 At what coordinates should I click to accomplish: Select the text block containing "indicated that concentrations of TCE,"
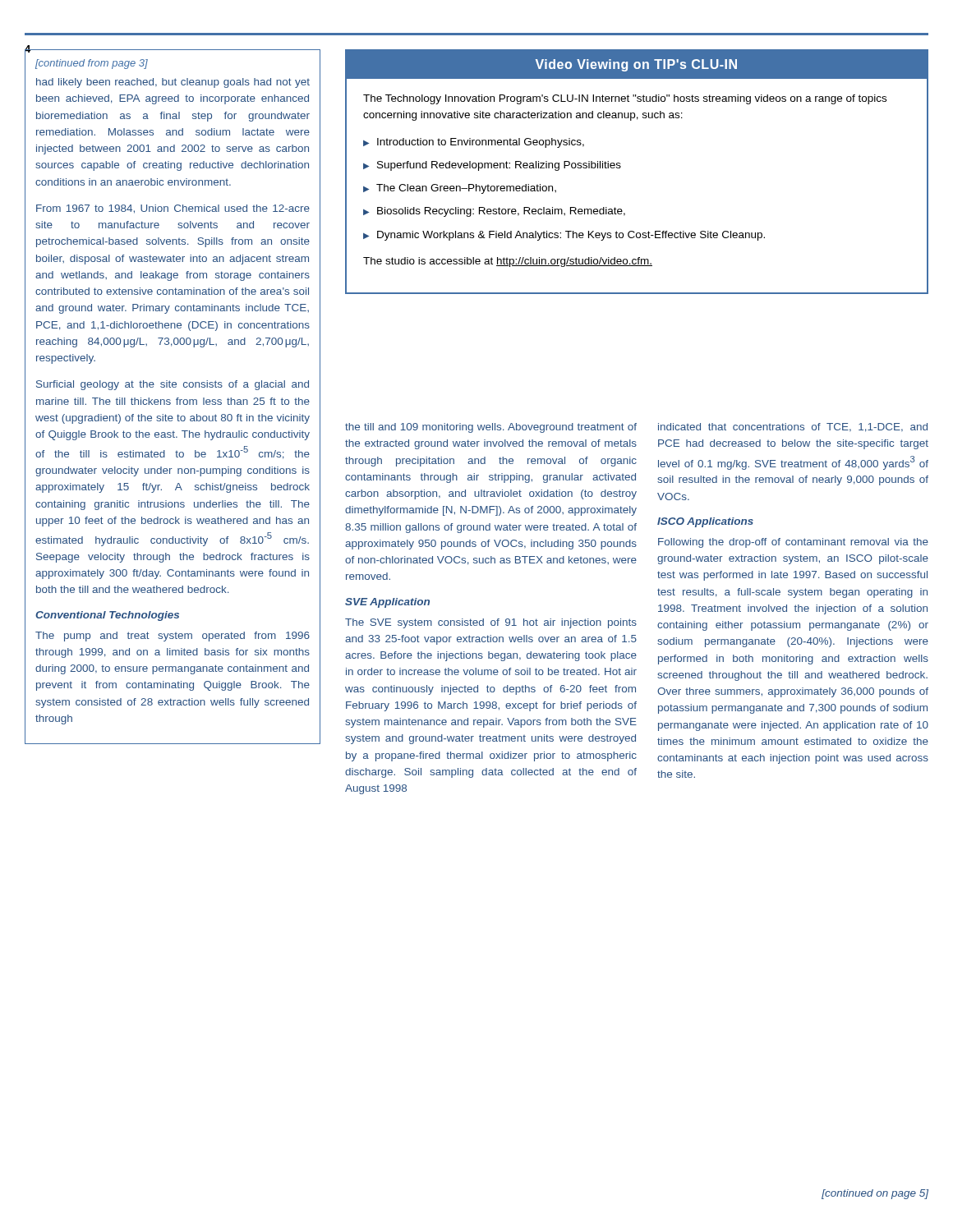click(x=793, y=462)
